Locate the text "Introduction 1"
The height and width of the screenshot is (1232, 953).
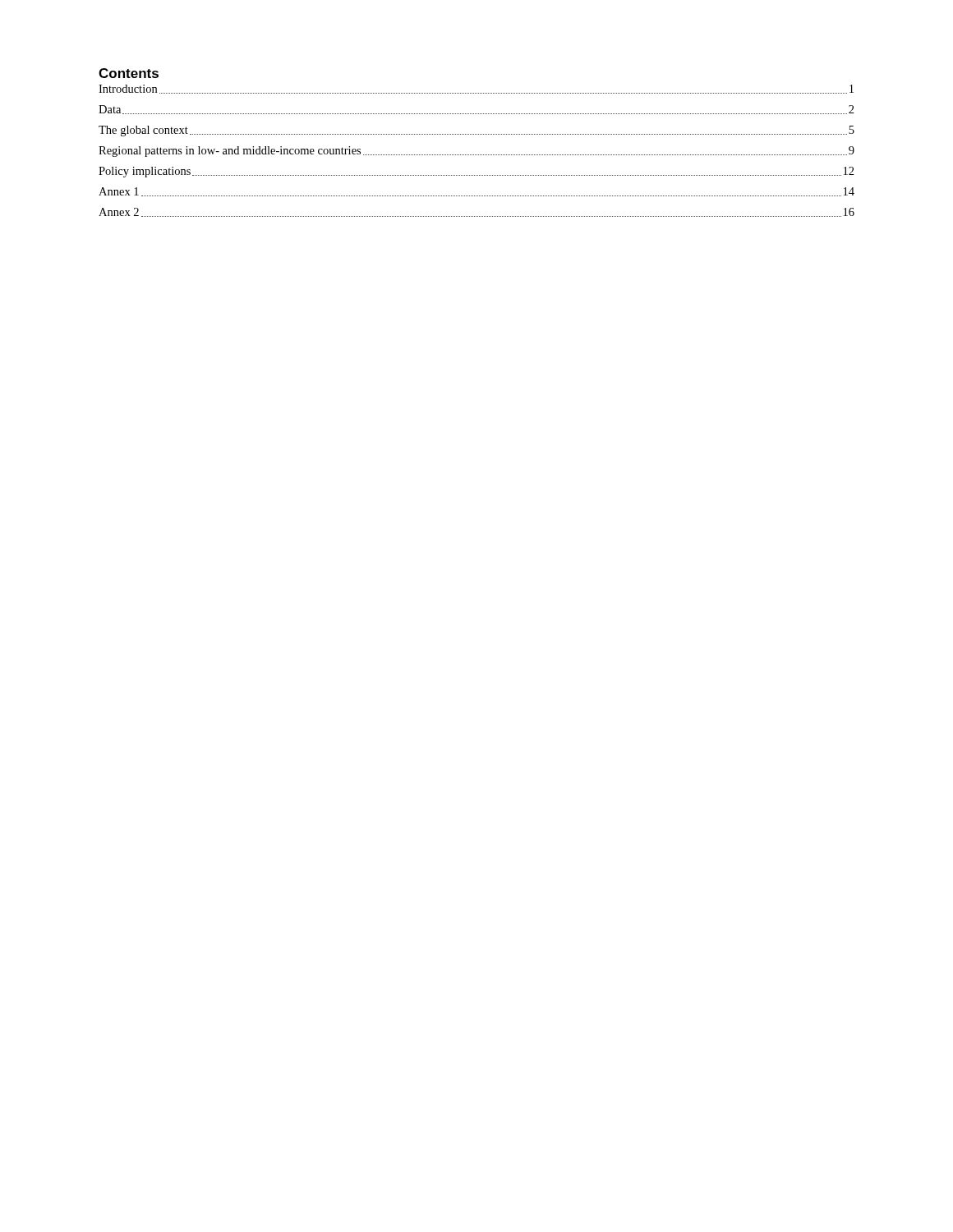click(476, 89)
